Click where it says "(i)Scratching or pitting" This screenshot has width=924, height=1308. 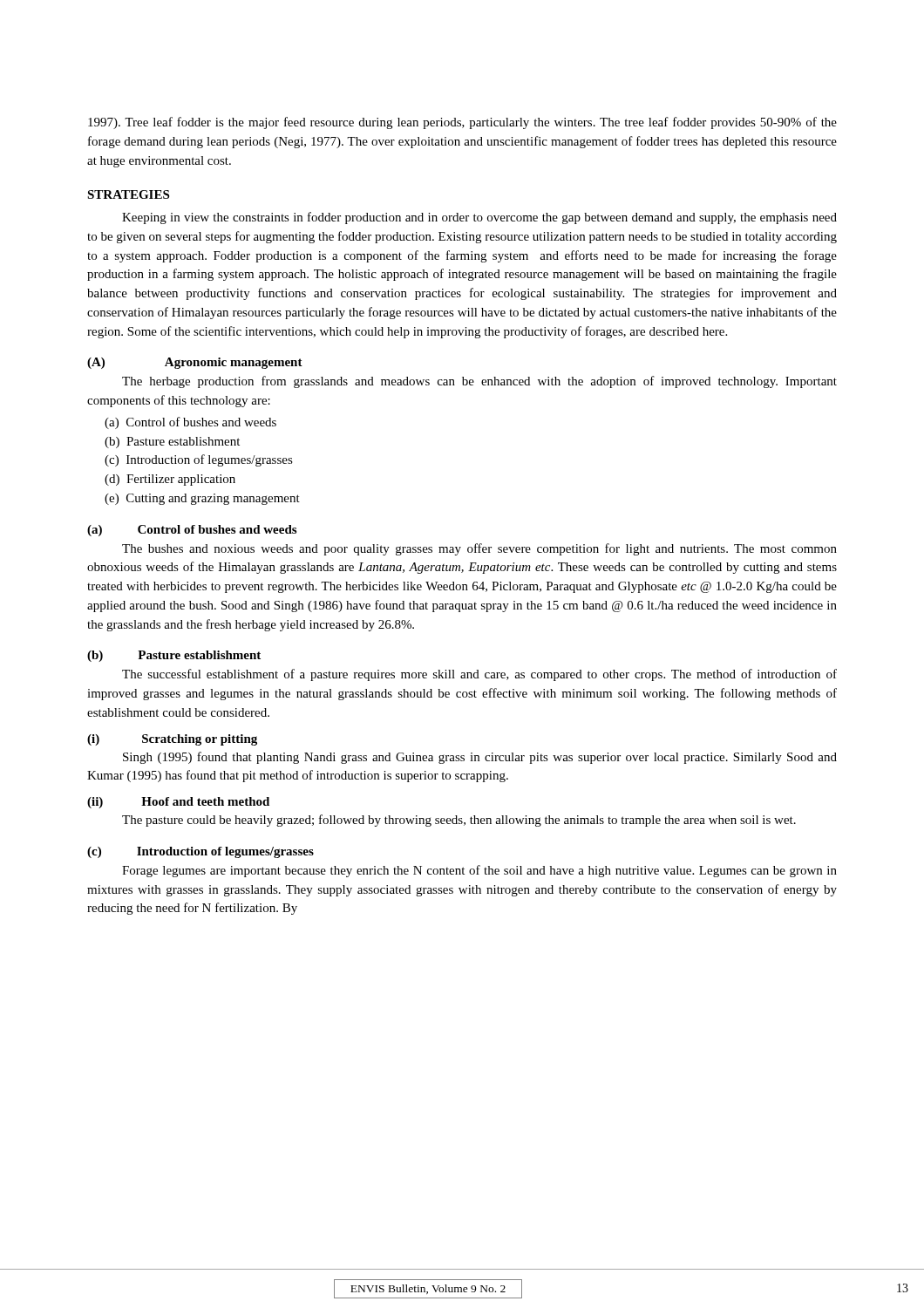pyautogui.click(x=172, y=739)
